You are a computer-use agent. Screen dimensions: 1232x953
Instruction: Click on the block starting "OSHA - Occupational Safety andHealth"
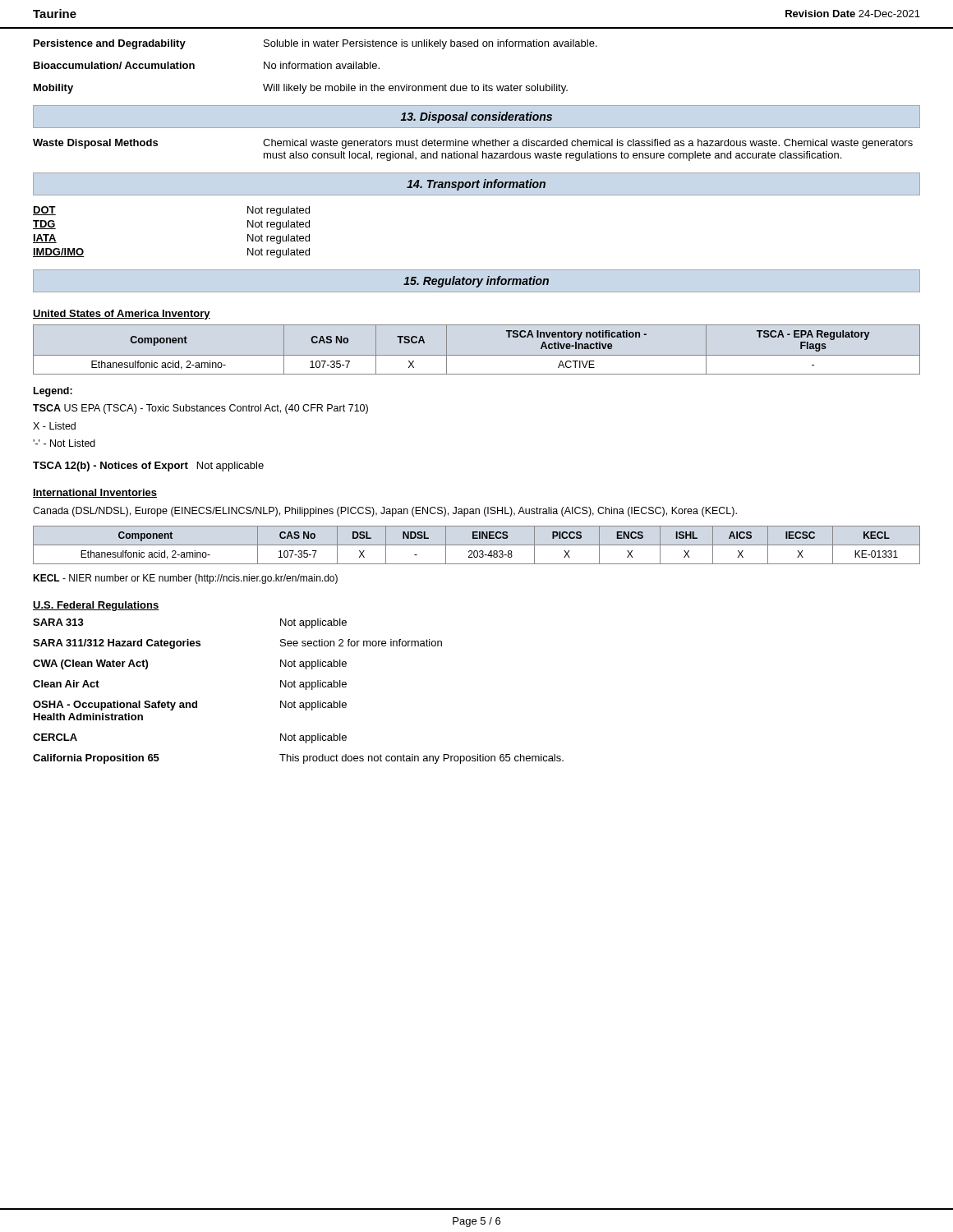point(190,706)
